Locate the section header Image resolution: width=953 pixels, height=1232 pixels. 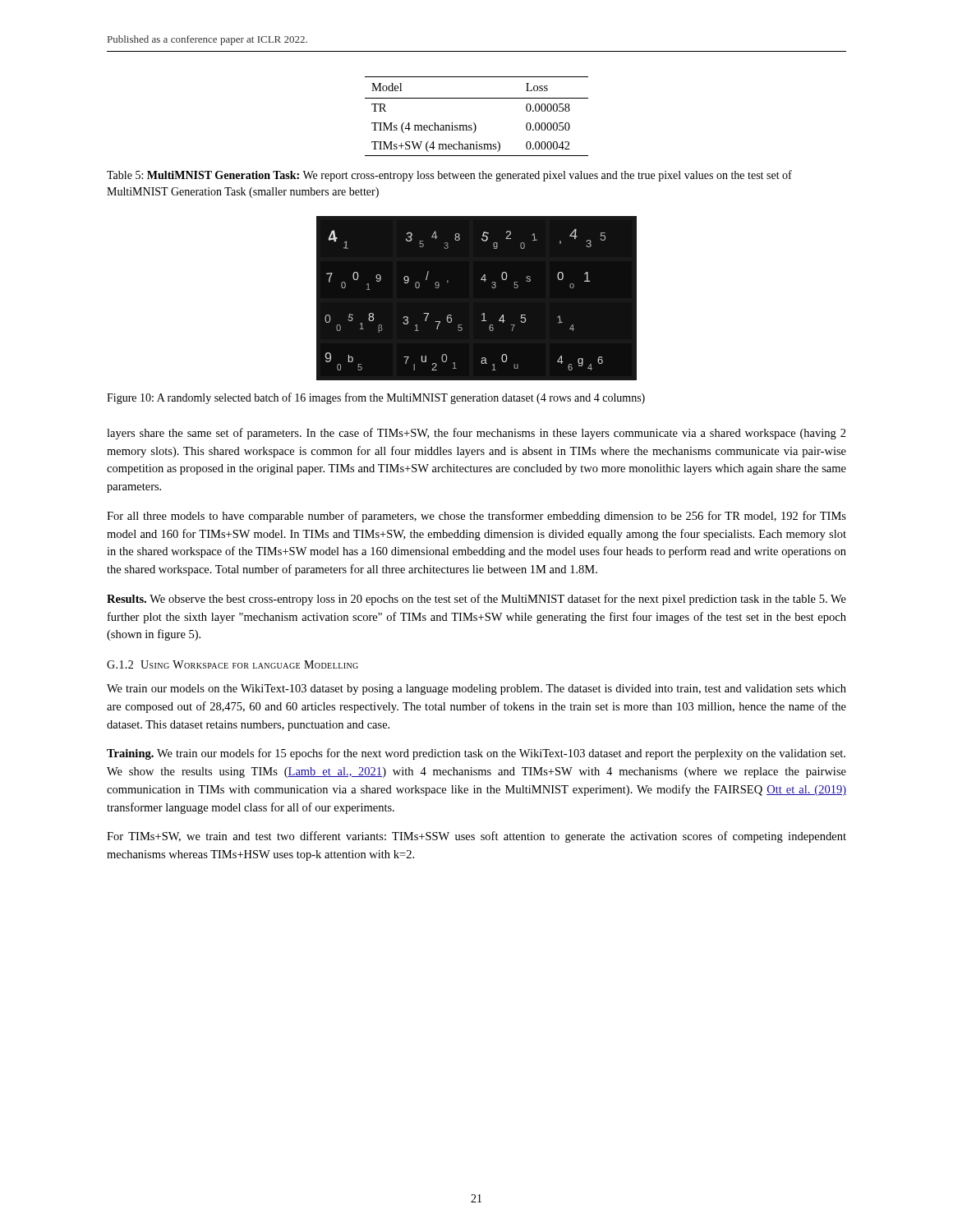pyautogui.click(x=233, y=665)
